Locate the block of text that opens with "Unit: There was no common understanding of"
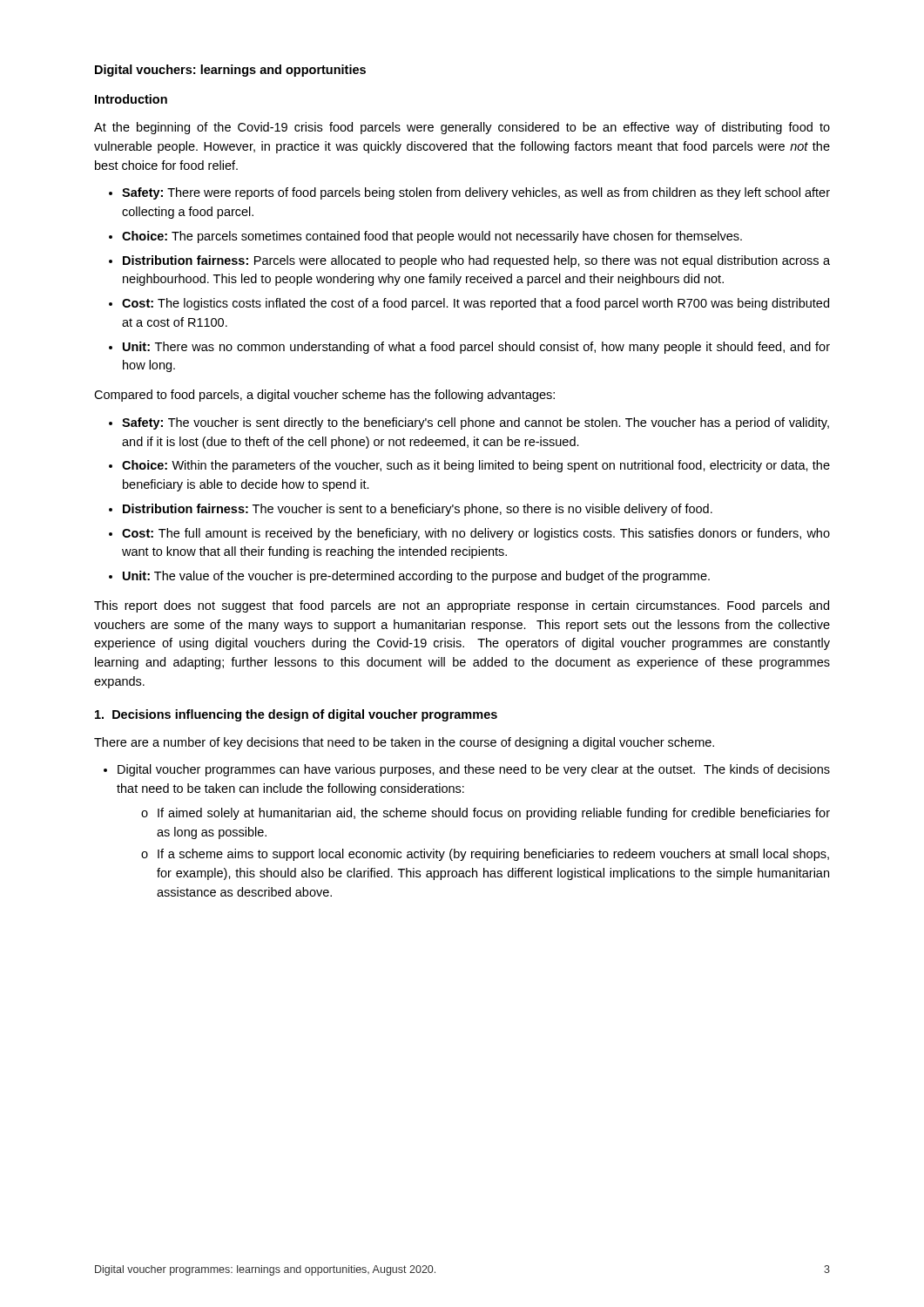Screen dimensions: 1307x924 click(x=476, y=356)
